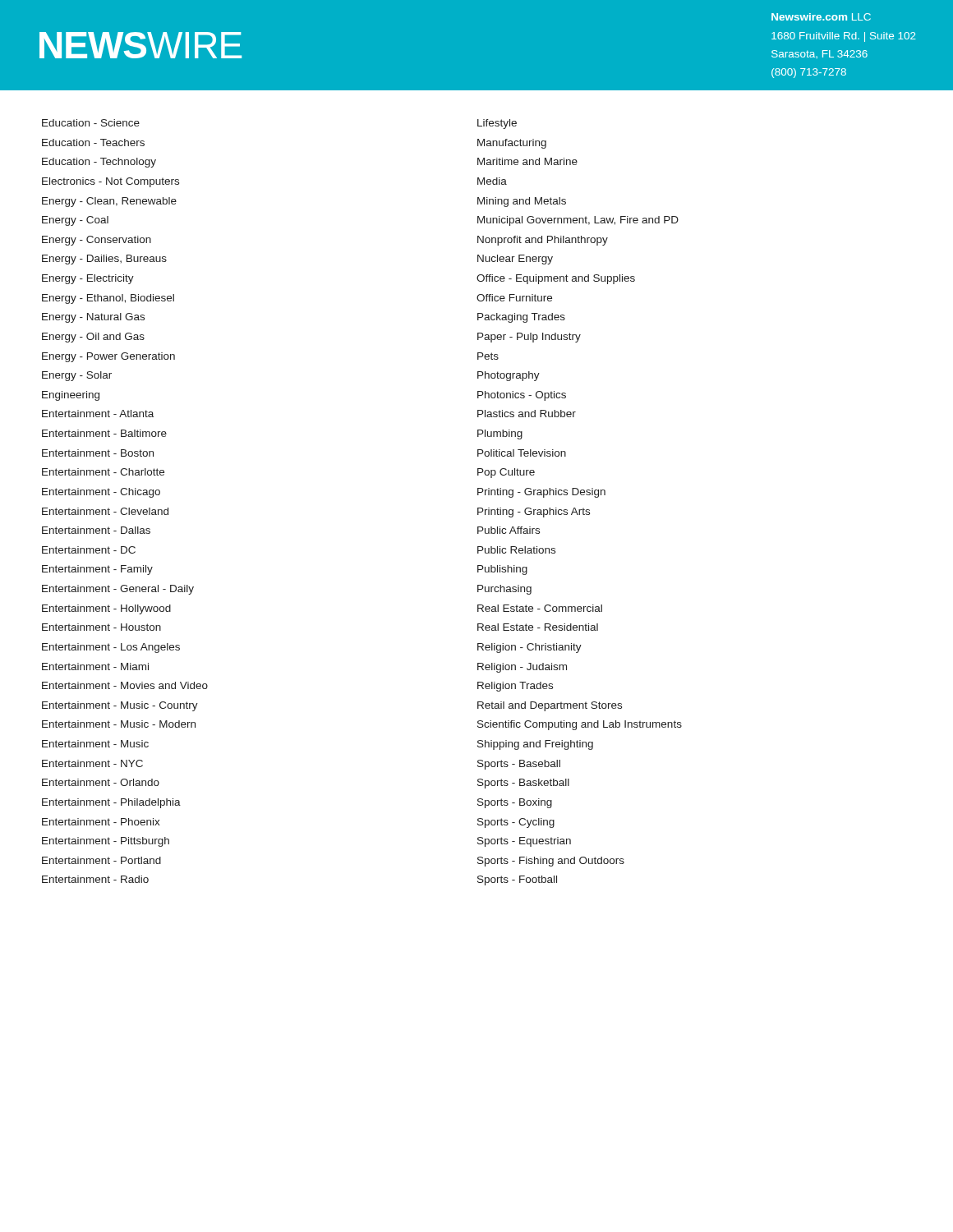The image size is (953, 1232).
Task: Find the list item with the text "Entertainment - Family"
Action: tap(97, 569)
